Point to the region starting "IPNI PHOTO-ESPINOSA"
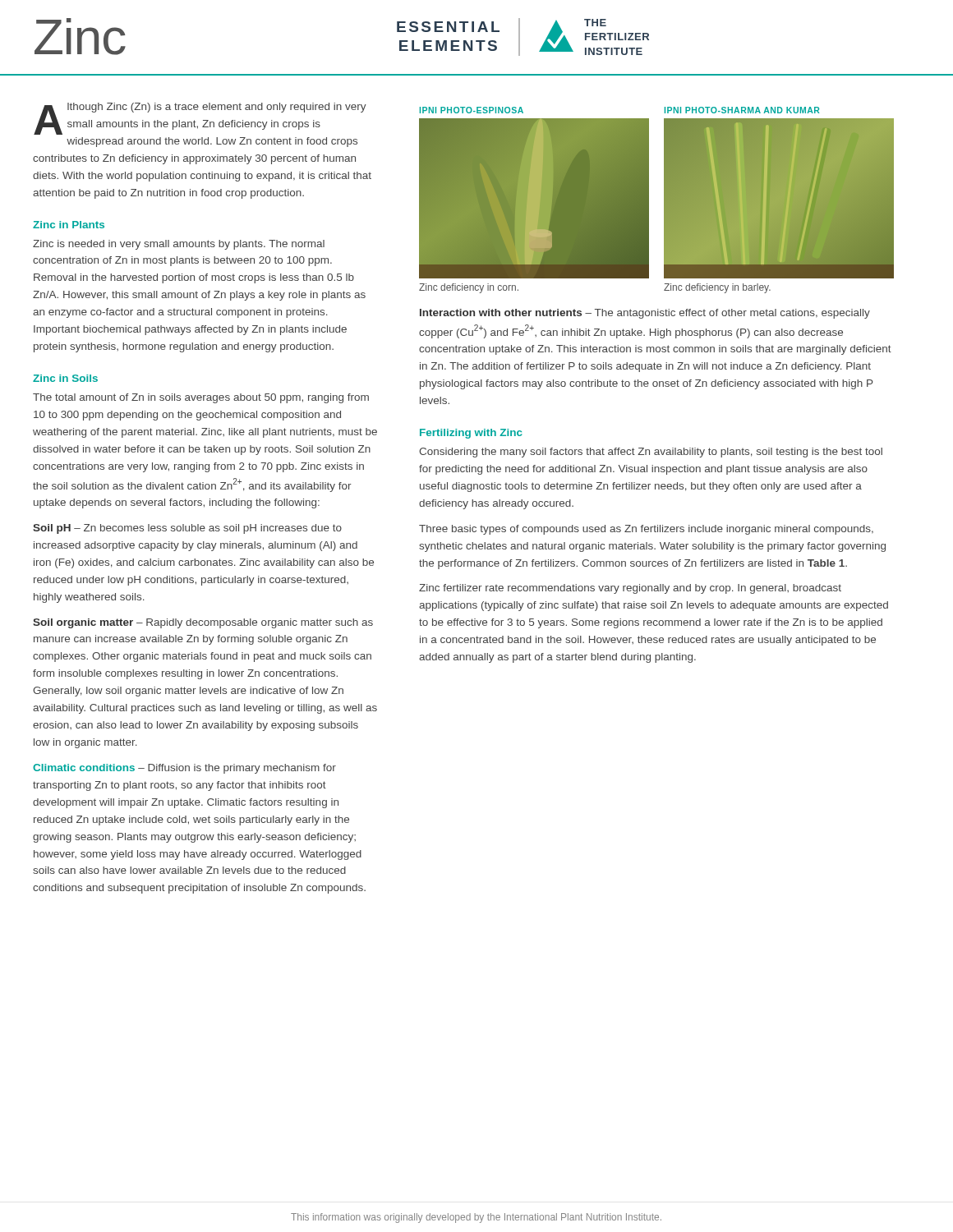This screenshot has height=1232, width=953. tap(471, 110)
